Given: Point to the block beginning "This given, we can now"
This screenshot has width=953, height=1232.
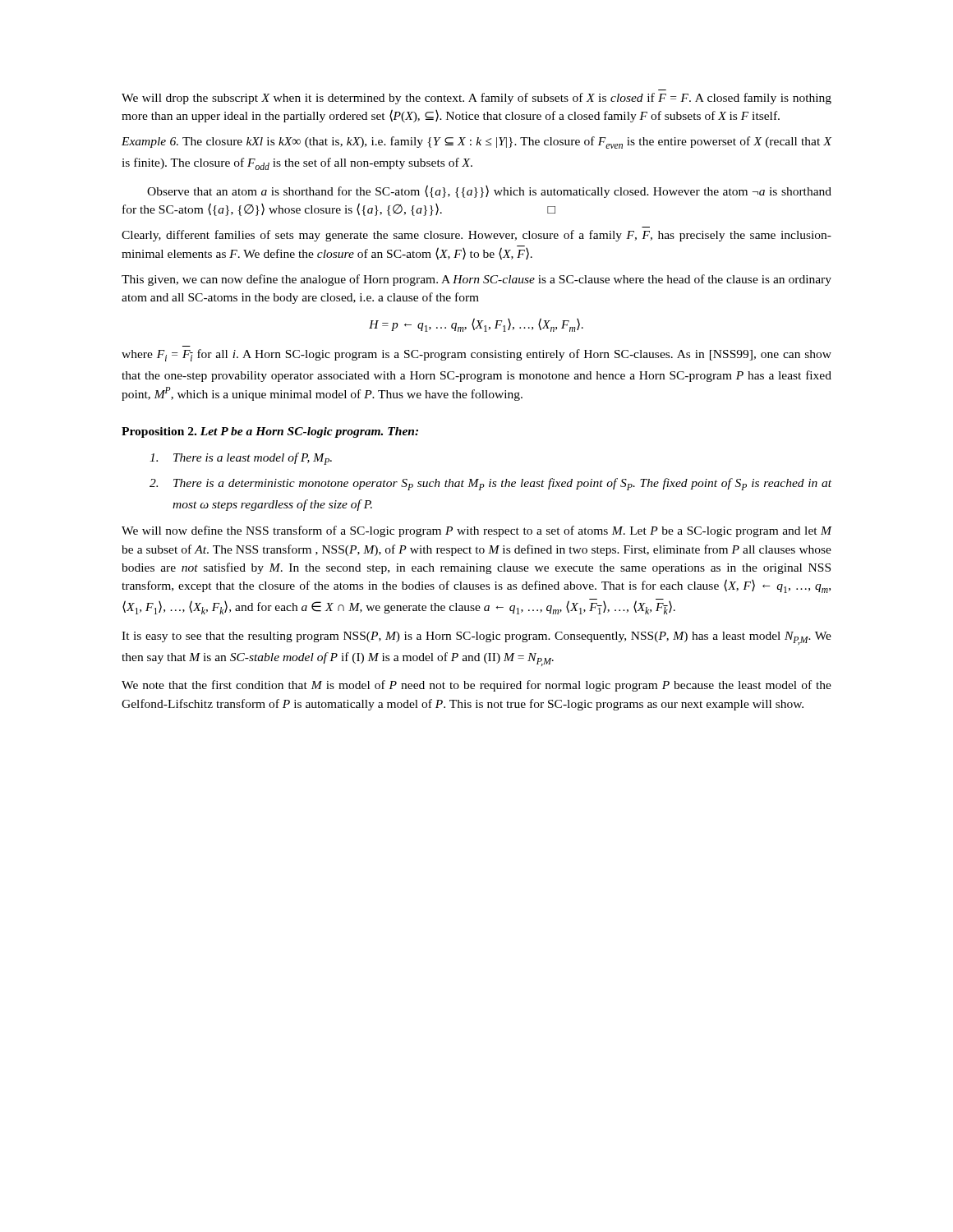Looking at the screenshot, I should (476, 288).
